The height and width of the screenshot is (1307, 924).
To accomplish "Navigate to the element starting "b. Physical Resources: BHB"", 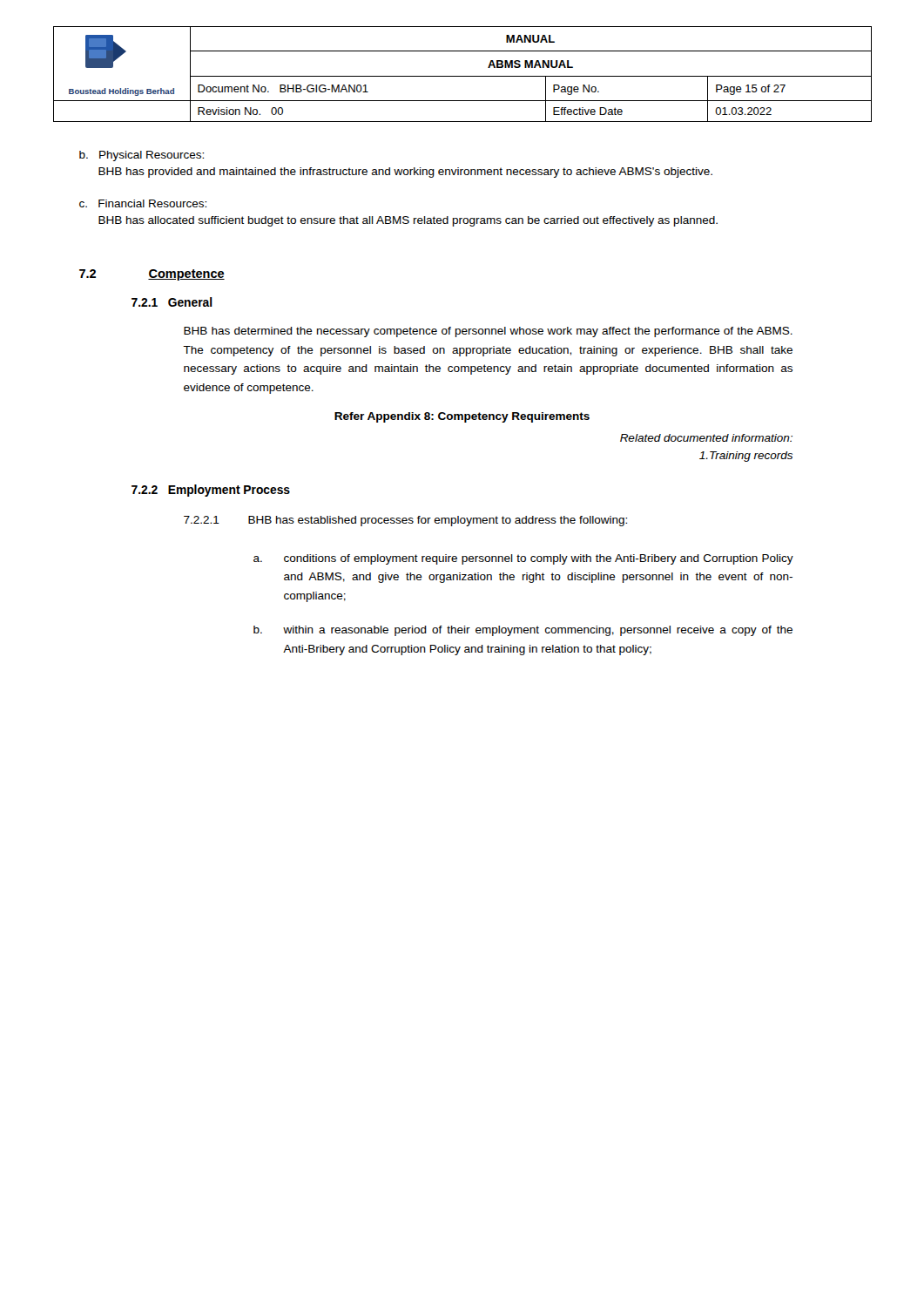I will [462, 165].
